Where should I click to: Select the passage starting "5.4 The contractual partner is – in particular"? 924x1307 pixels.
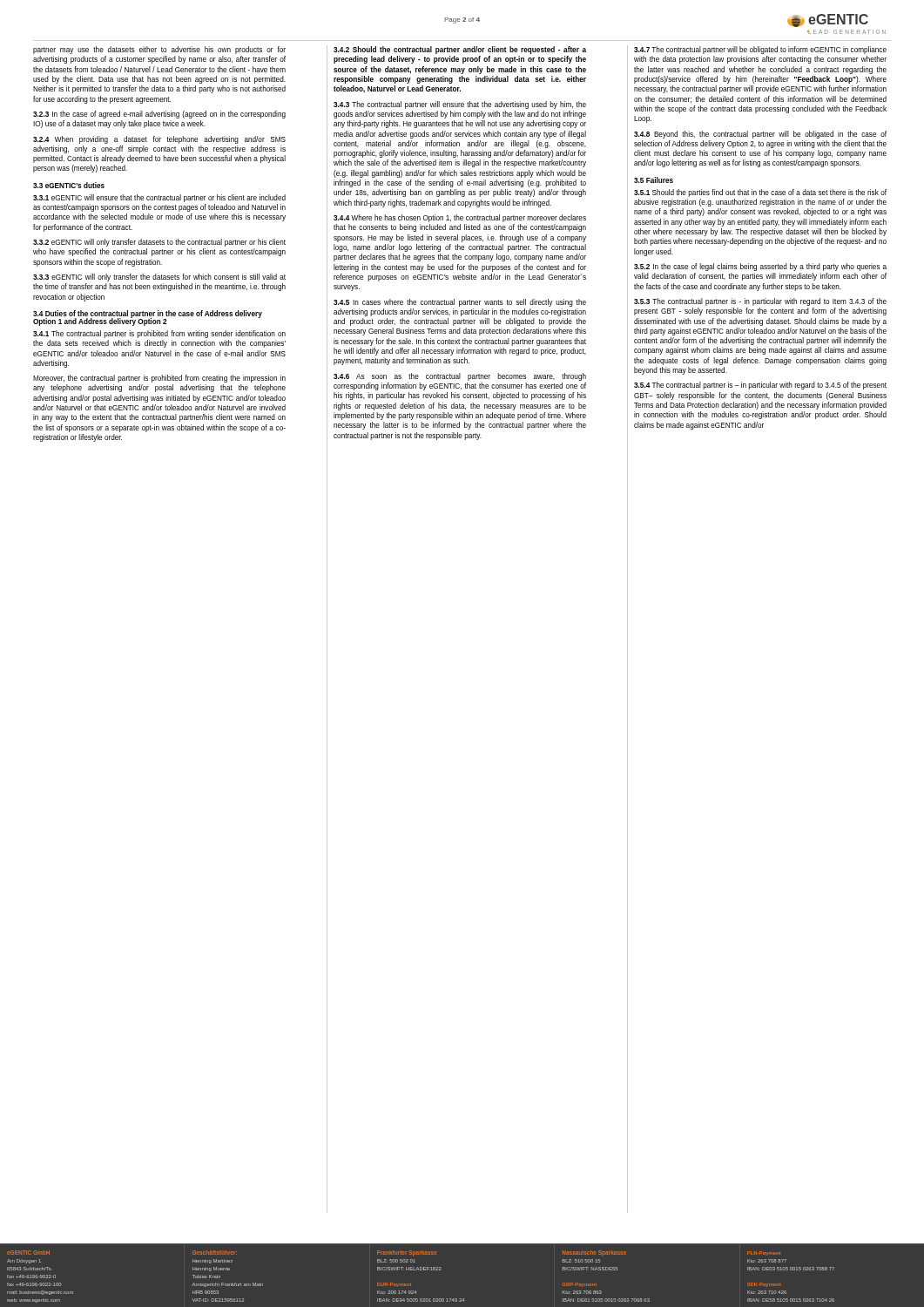pyautogui.click(x=760, y=406)
